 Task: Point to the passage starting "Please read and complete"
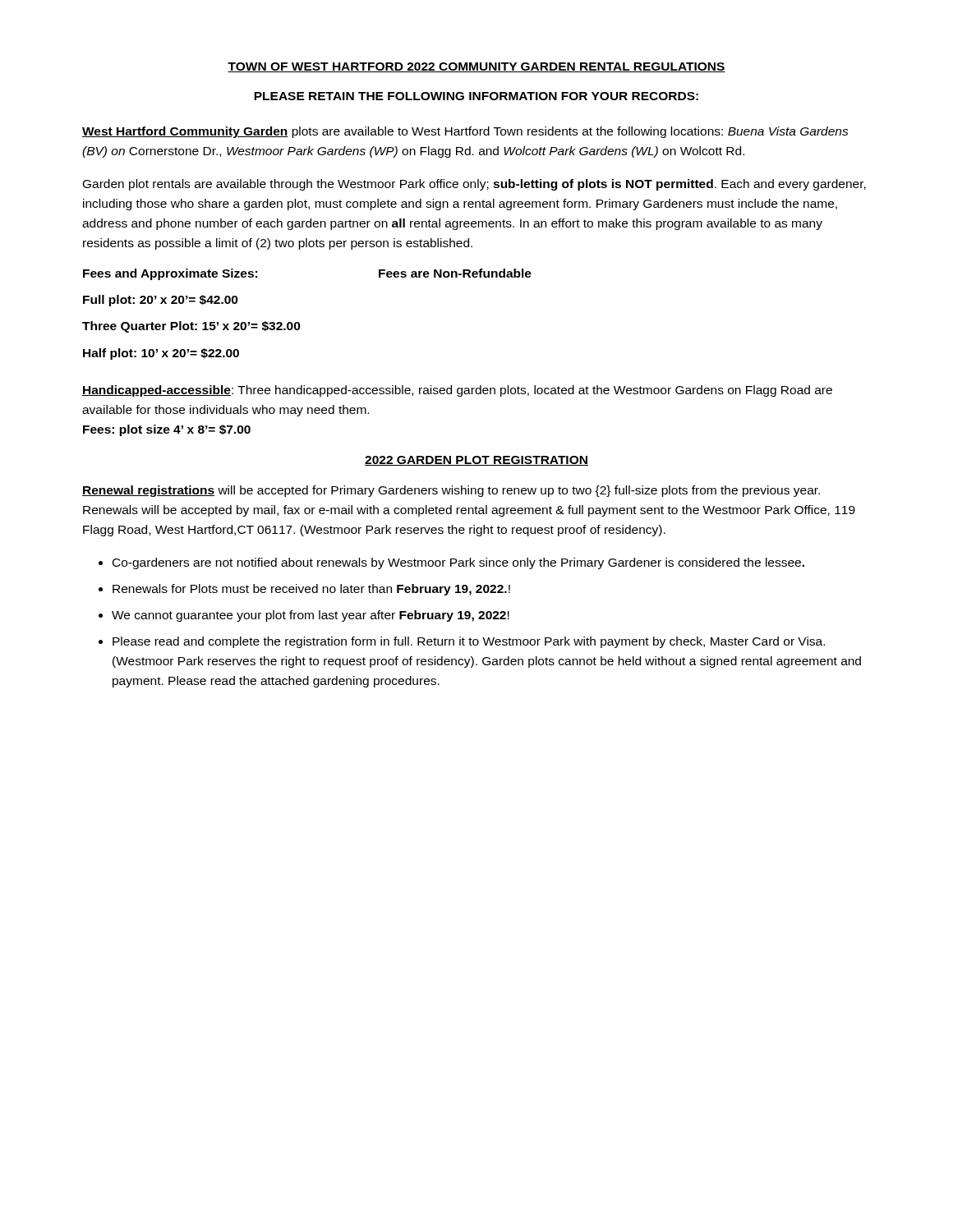[x=487, y=661]
